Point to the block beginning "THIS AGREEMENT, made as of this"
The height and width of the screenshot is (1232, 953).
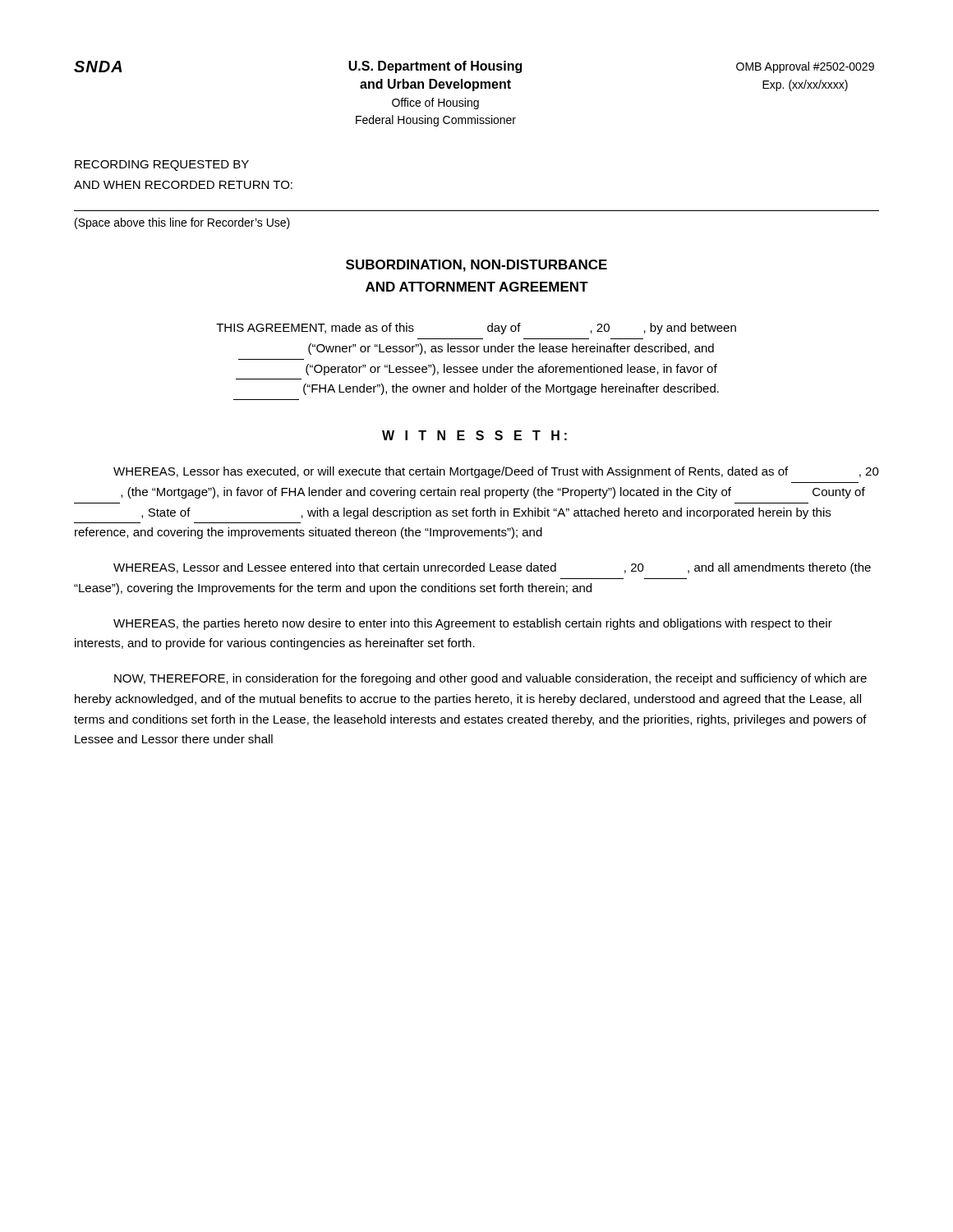coord(476,359)
